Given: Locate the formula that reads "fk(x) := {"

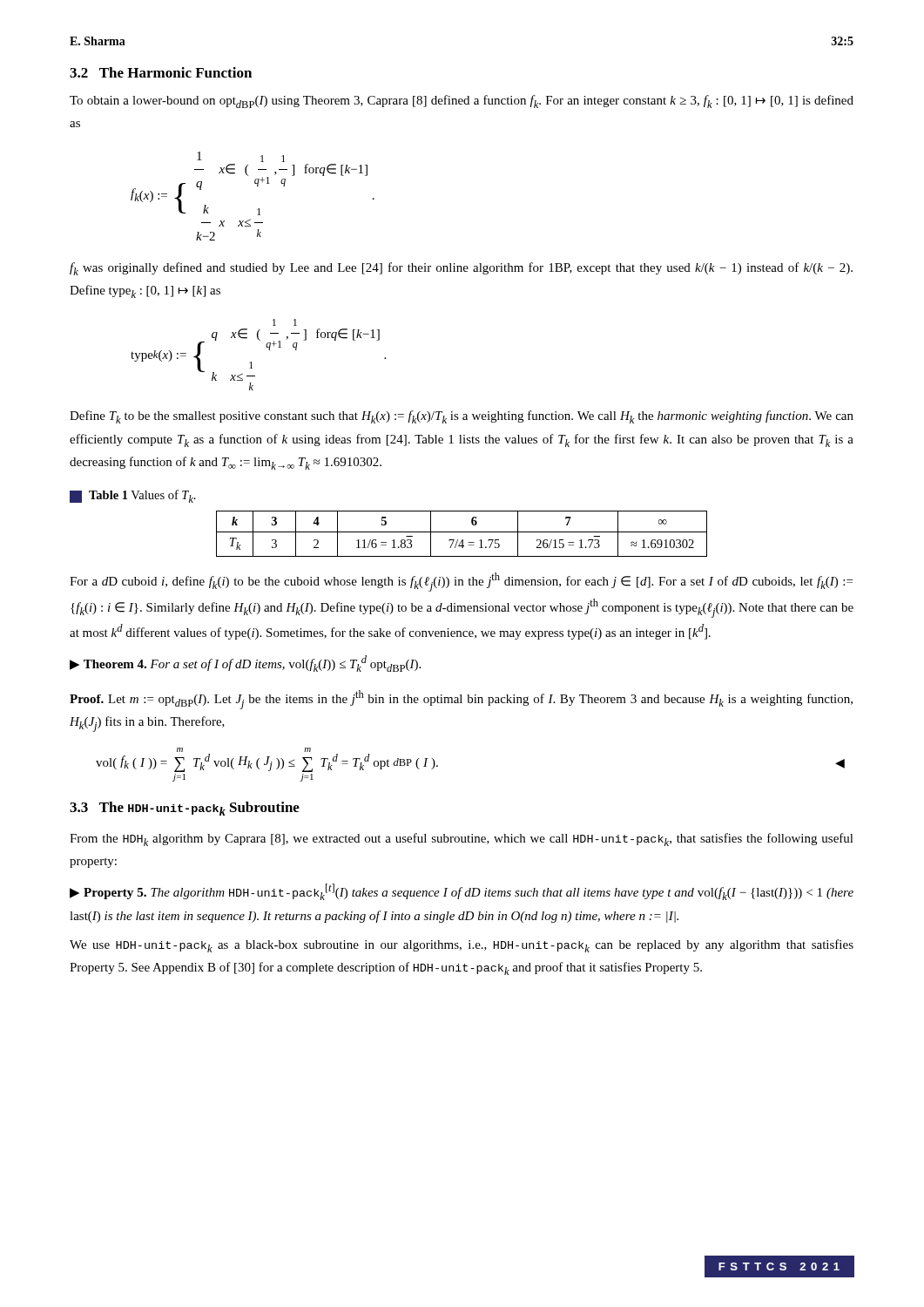Looking at the screenshot, I should click(253, 196).
